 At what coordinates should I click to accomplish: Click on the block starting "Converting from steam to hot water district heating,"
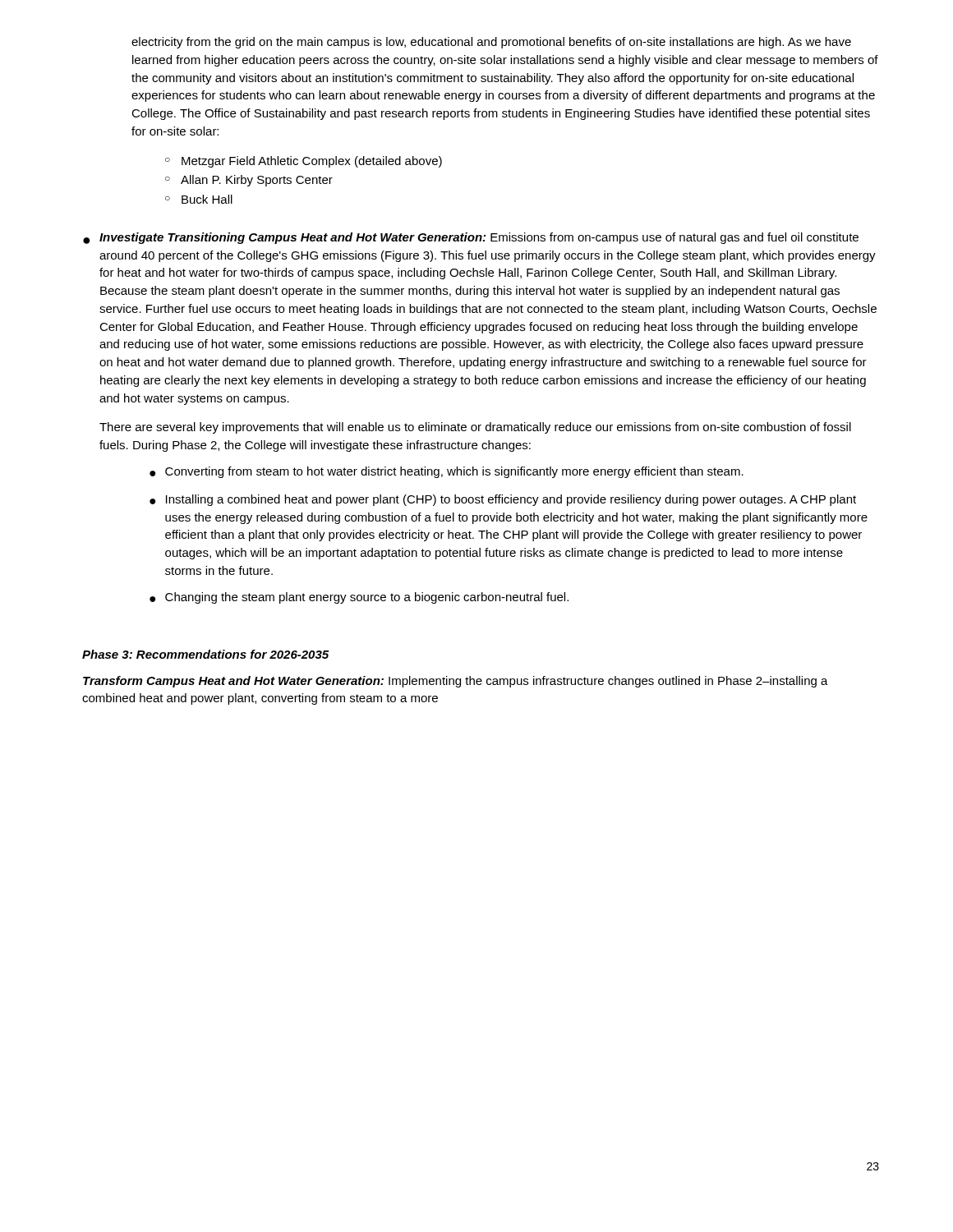click(x=454, y=471)
